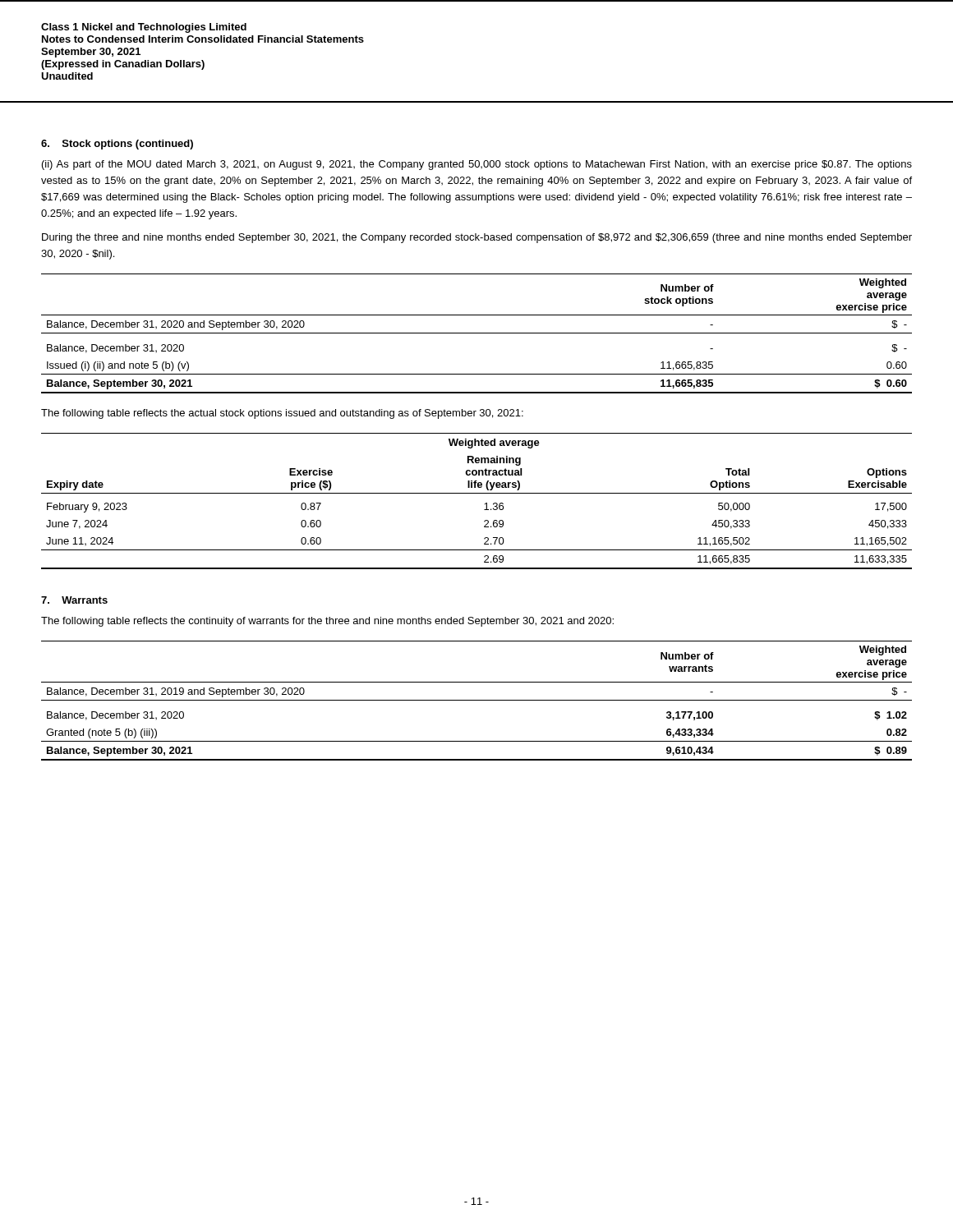Find the text block that reads "The following table reflects the actual"
This screenshot has width=953, height=1232.
click(282, 413)
